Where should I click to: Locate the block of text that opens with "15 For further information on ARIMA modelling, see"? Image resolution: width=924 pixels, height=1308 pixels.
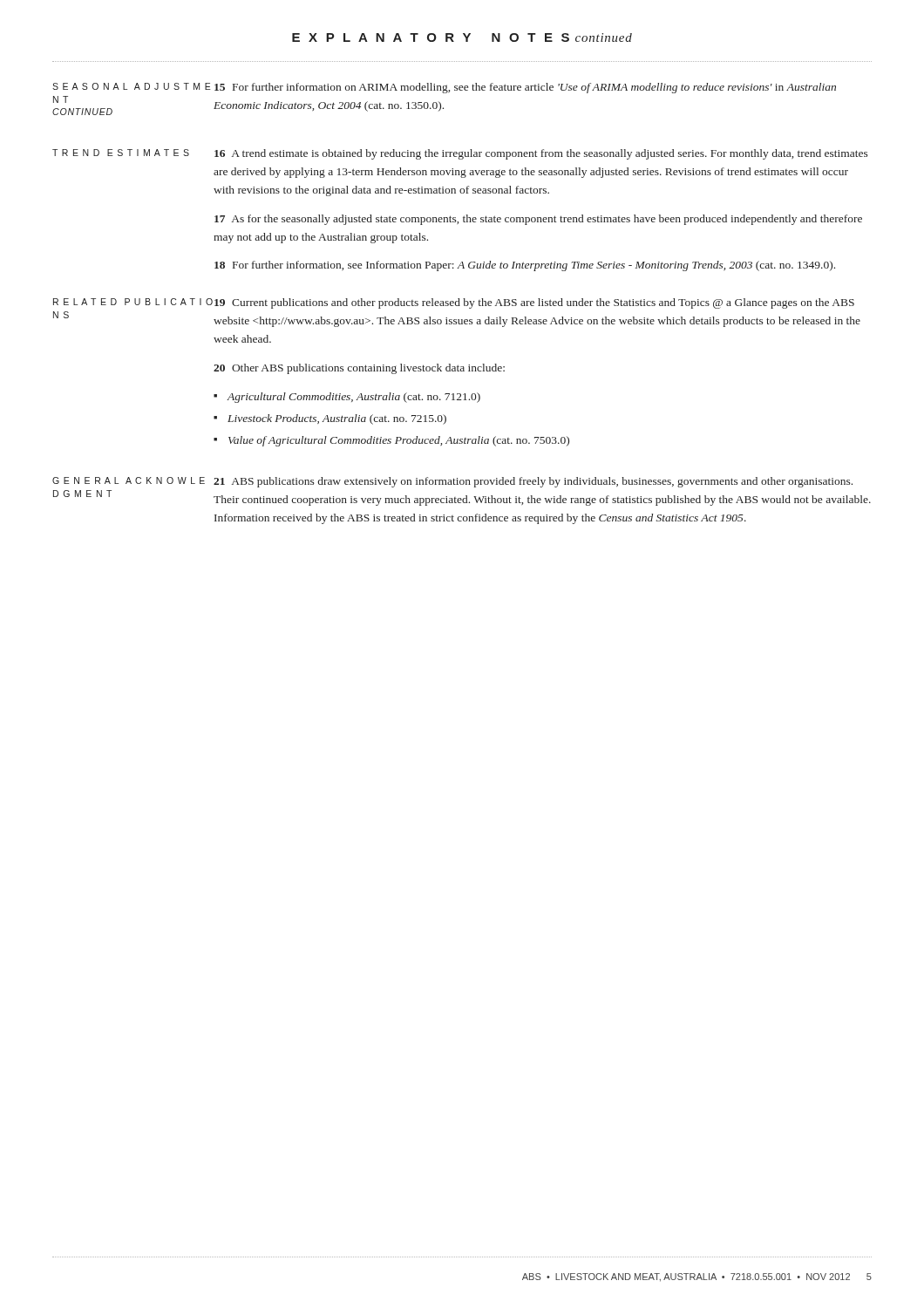(525, 96)
